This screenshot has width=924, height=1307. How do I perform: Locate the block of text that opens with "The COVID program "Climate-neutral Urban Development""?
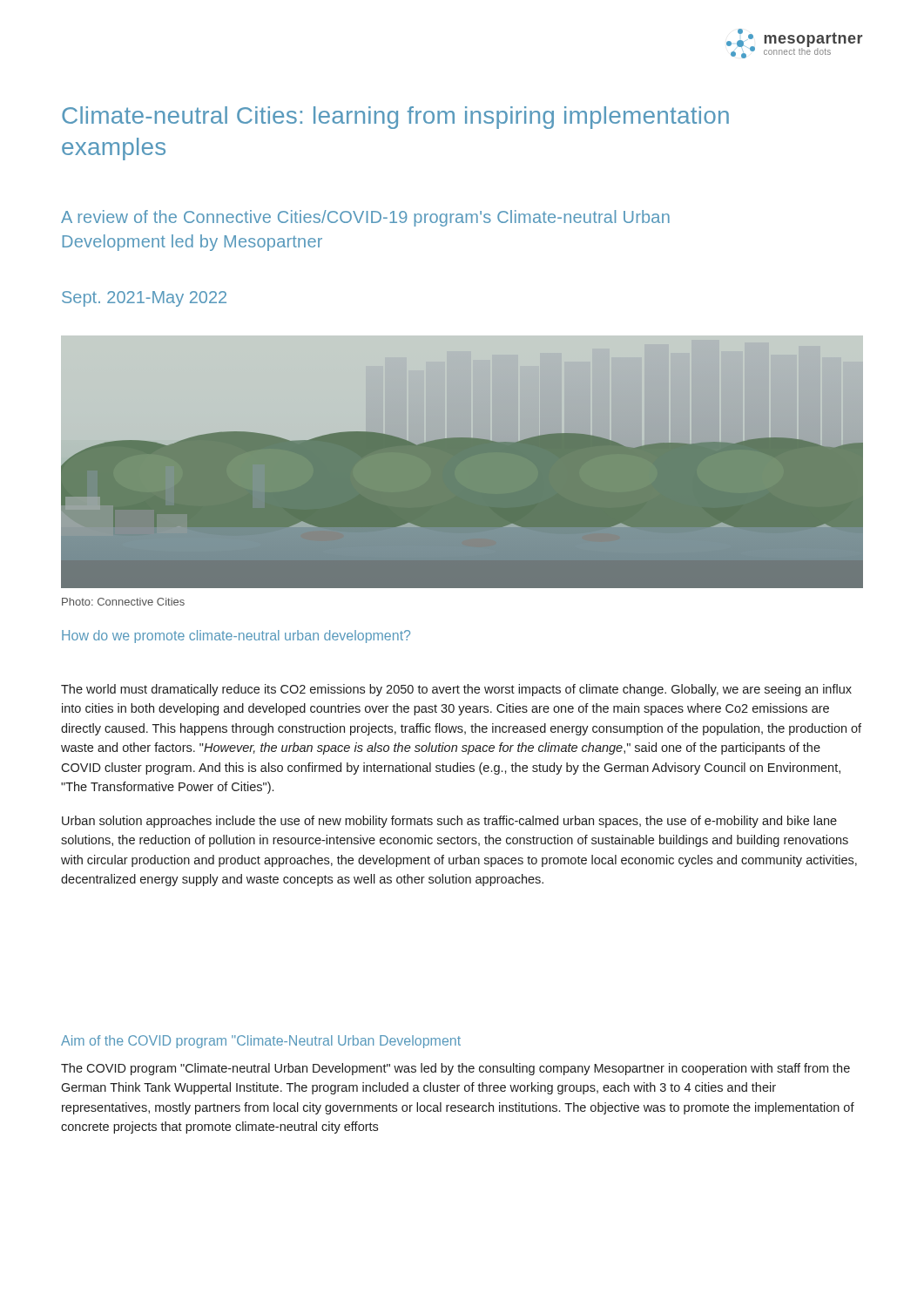(462, 1098)
